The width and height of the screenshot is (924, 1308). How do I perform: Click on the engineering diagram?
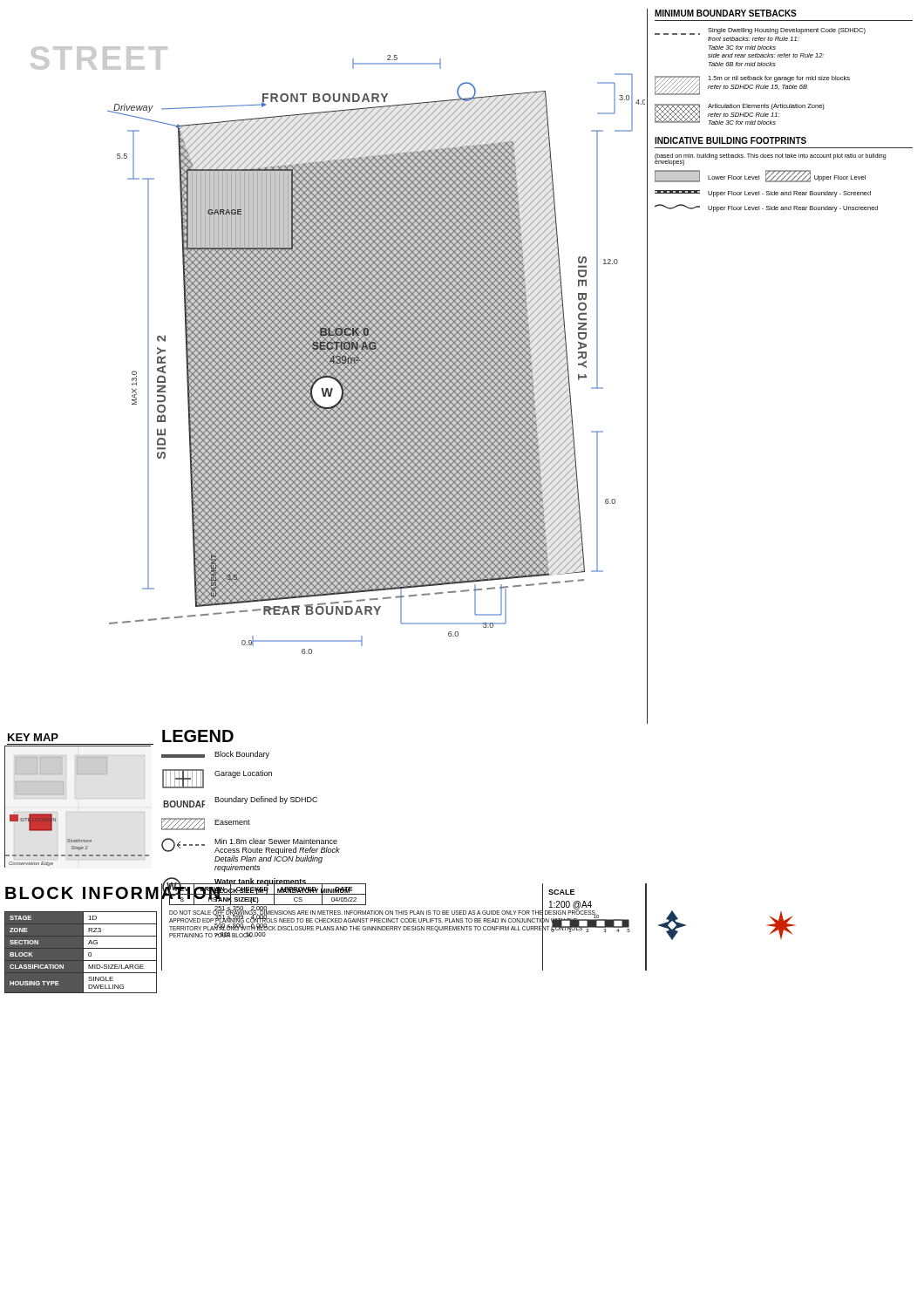325,362
